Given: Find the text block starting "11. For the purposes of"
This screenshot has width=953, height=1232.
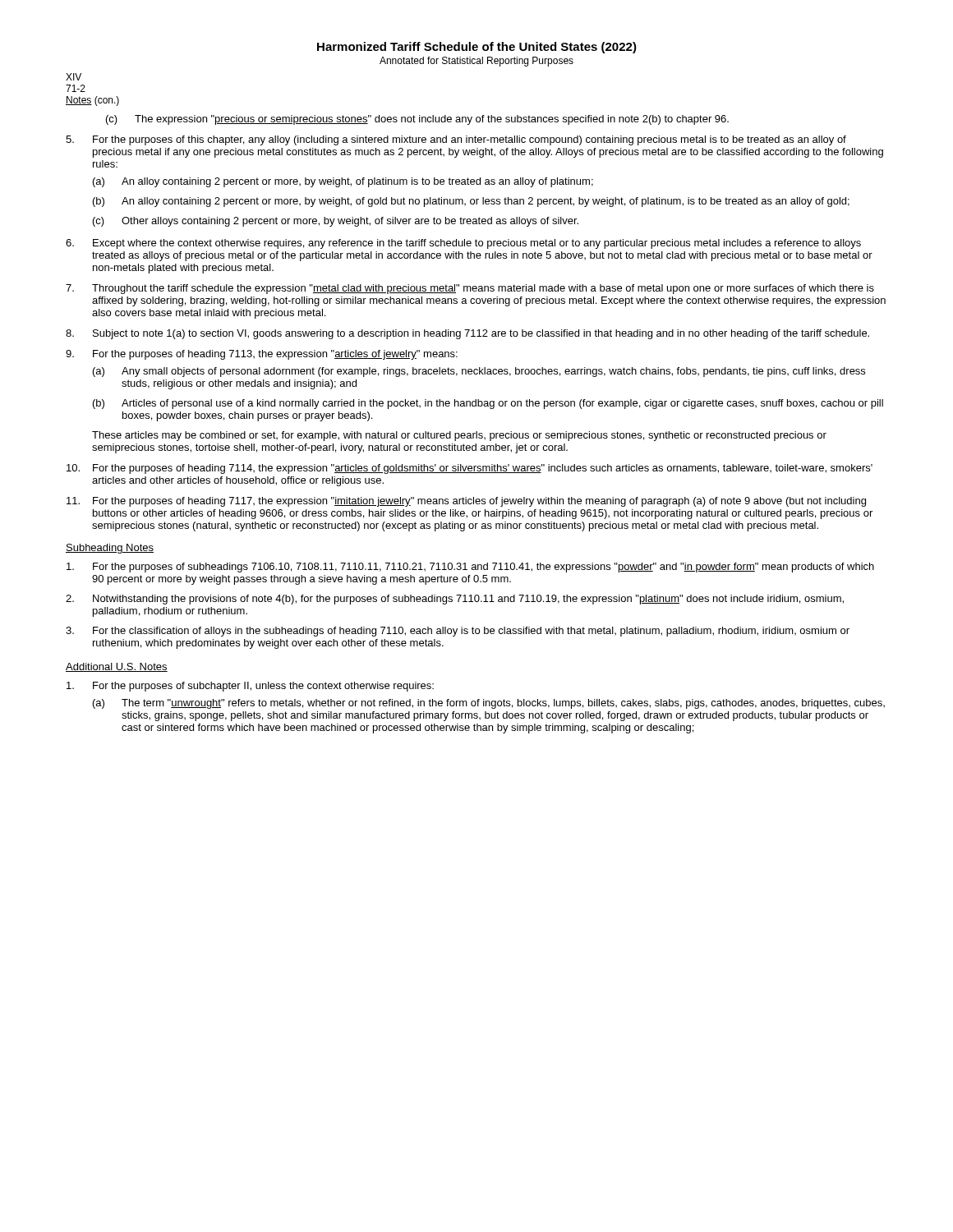Looking at the screenshot, I should (476, 513).
